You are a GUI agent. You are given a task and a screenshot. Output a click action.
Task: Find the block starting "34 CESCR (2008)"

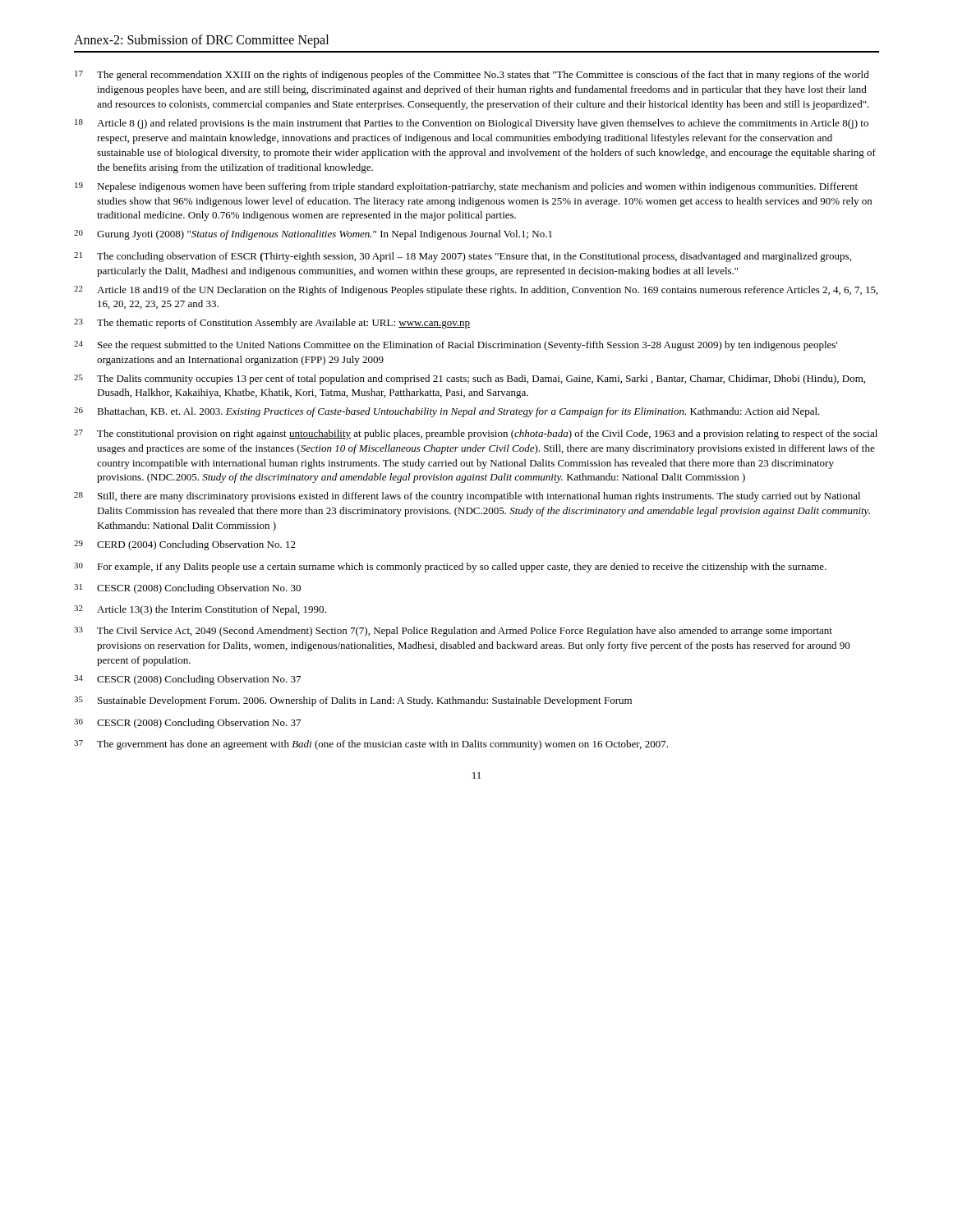click(x=187, y=680)
